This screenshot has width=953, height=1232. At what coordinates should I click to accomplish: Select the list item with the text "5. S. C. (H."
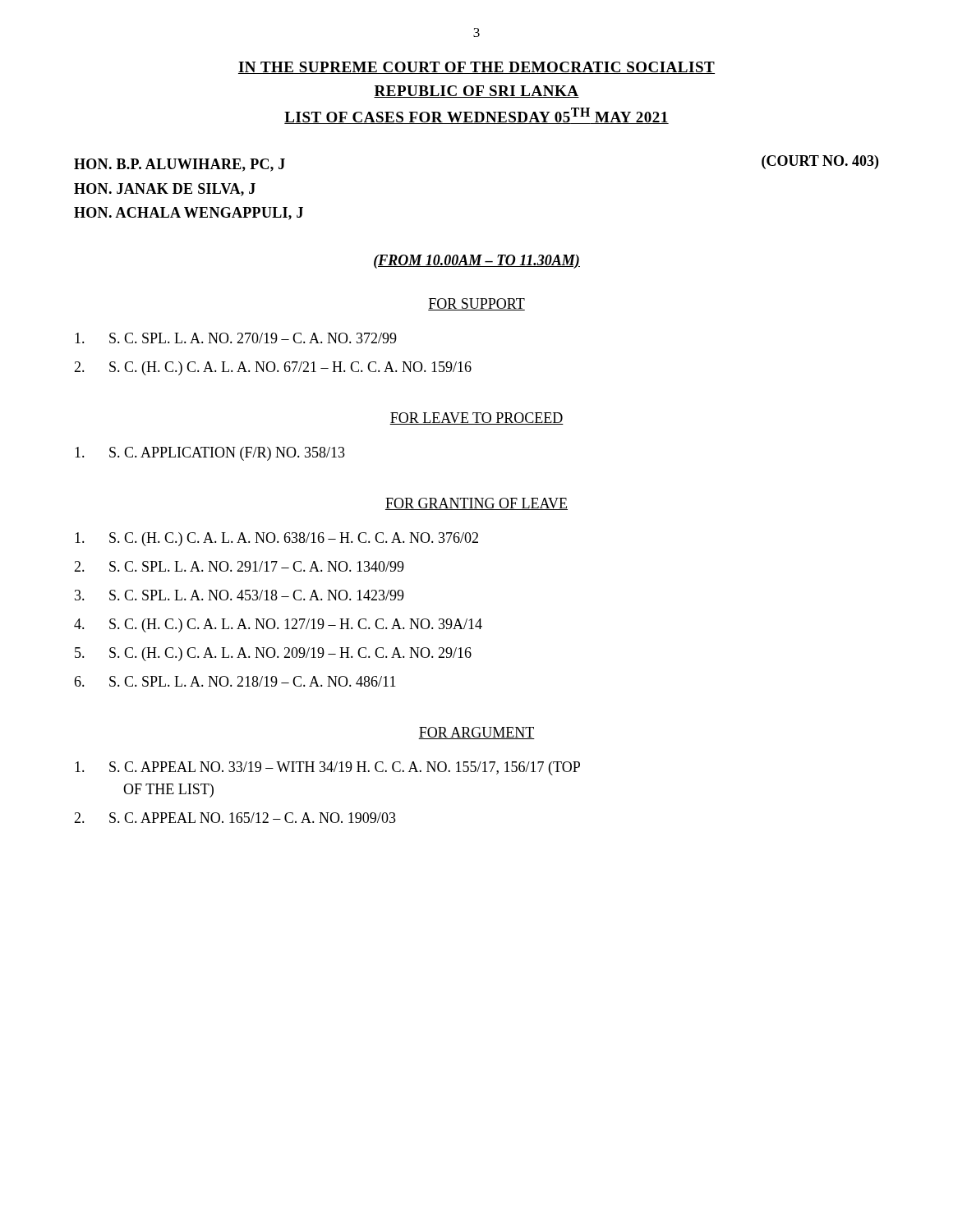coord(476,653)
